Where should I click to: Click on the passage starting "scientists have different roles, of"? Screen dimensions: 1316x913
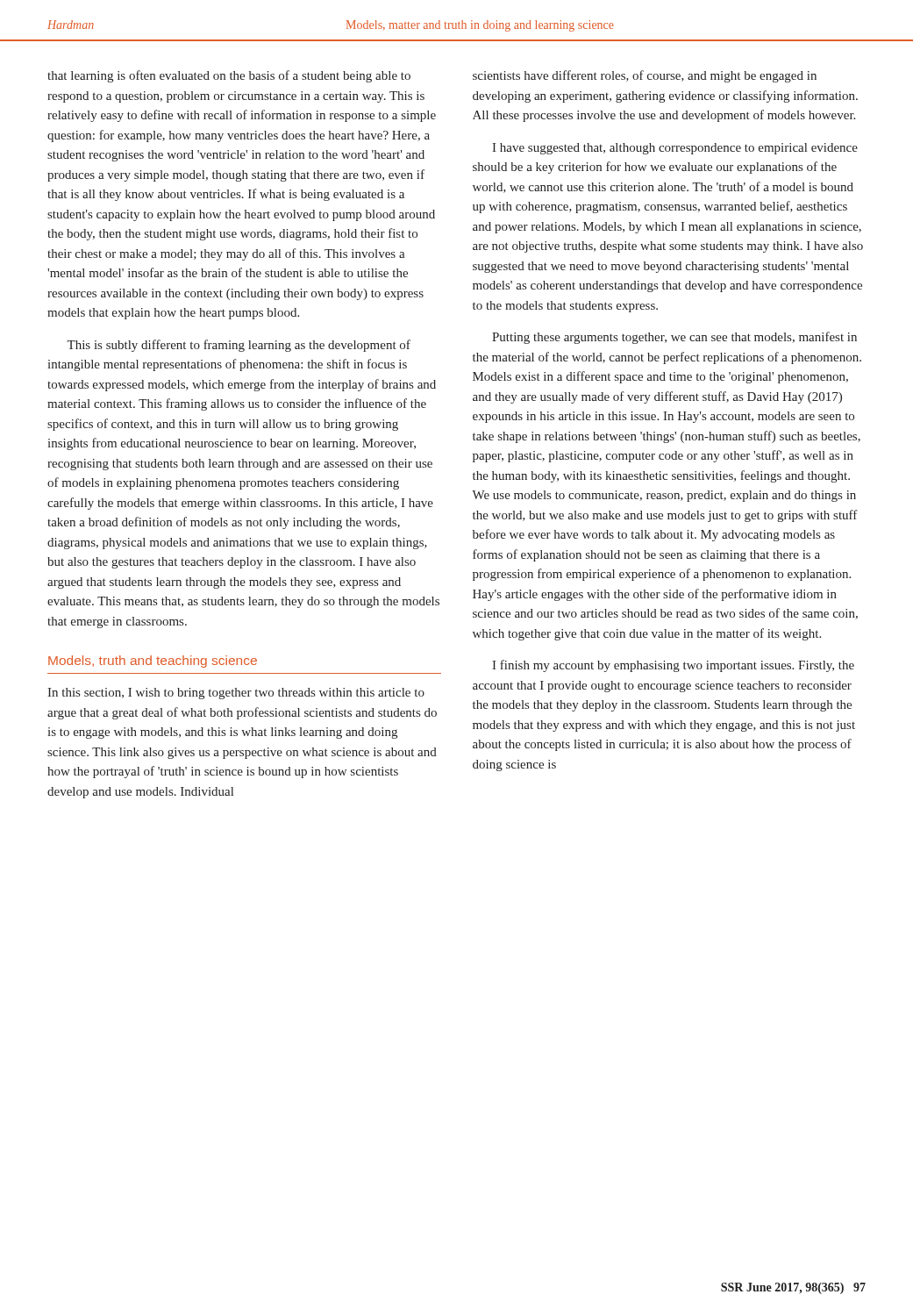coord(669,95)
